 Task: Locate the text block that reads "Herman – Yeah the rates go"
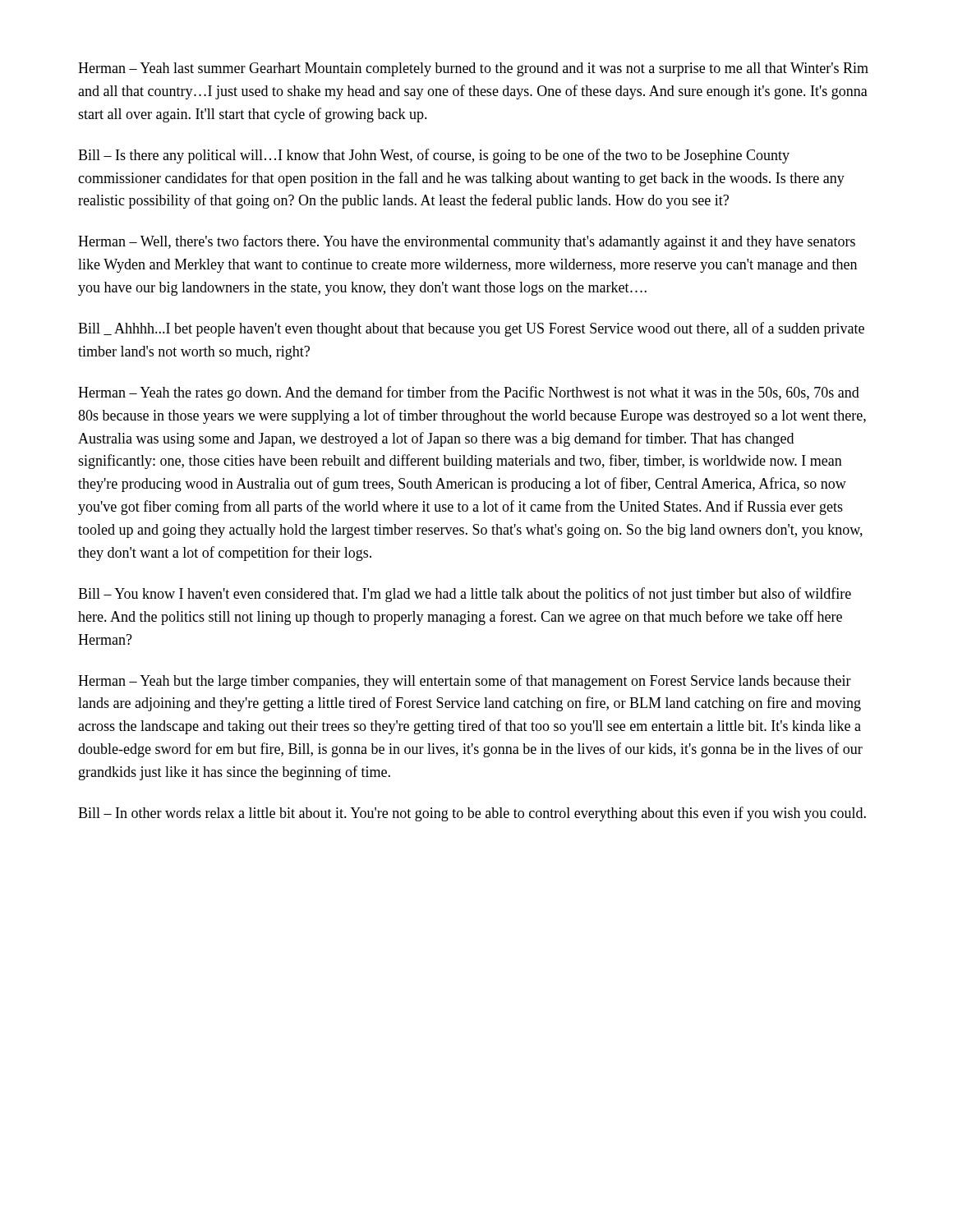[472, 473]
